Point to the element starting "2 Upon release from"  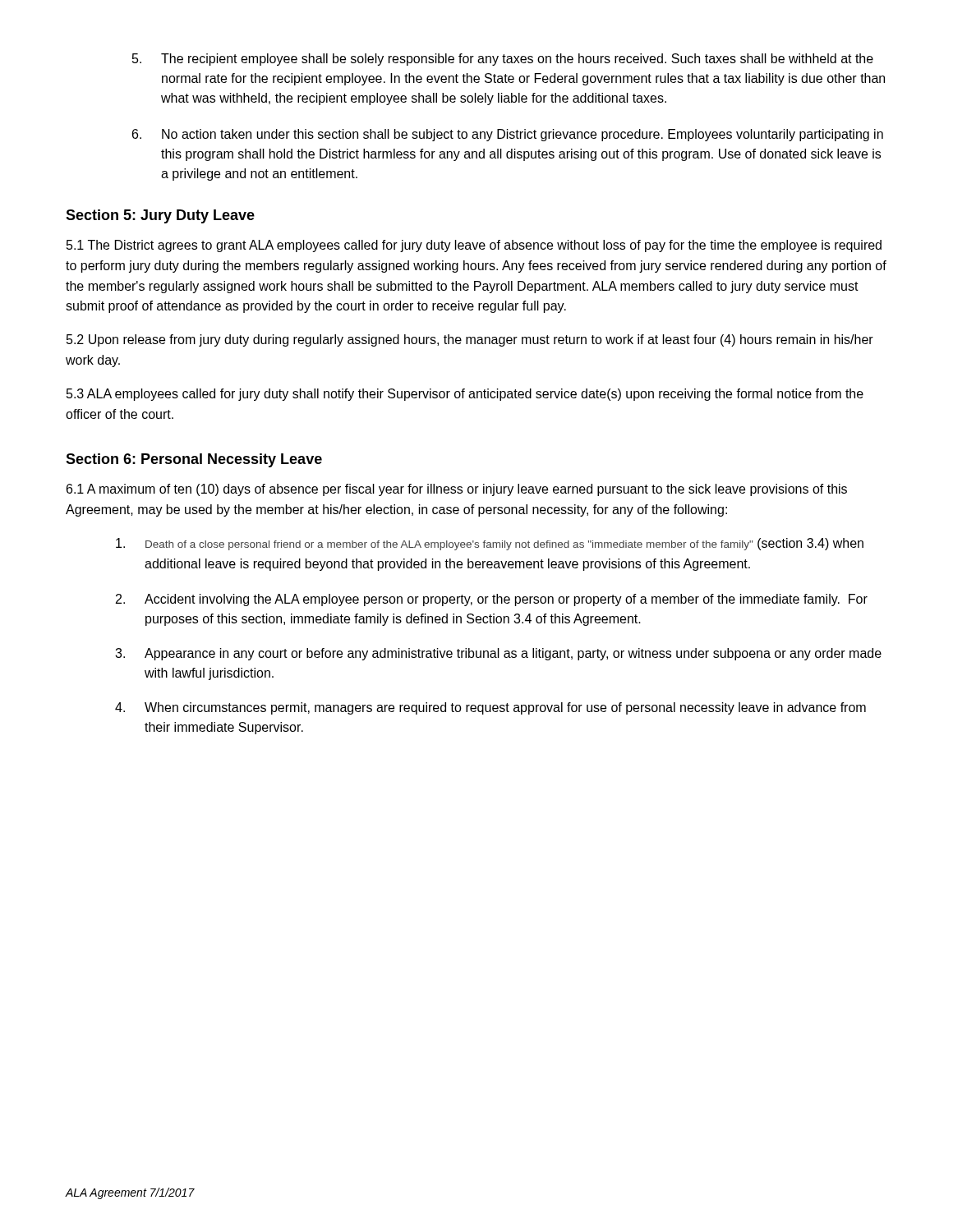[x=469, y=350]
